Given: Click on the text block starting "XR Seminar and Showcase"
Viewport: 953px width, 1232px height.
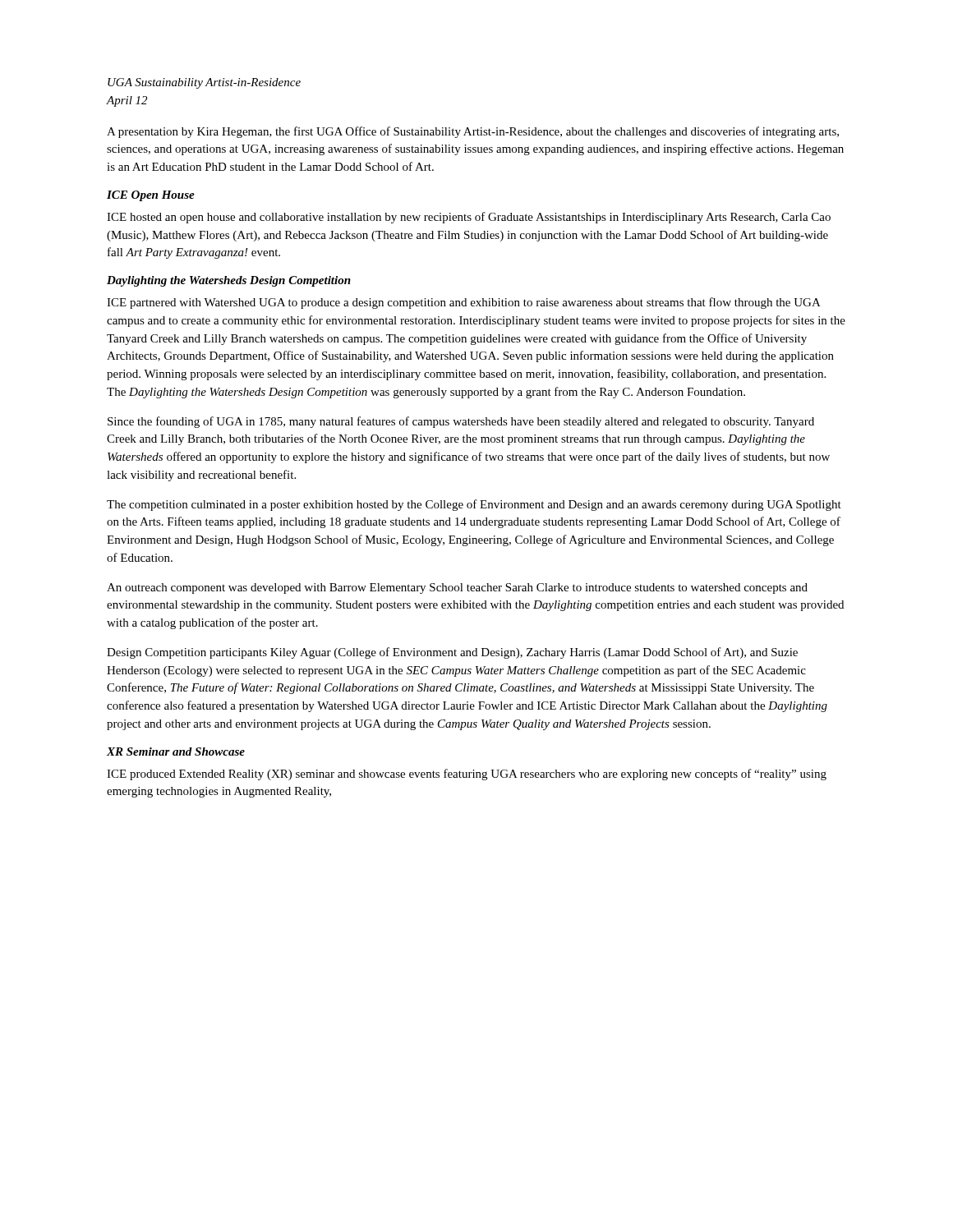Looking at the screenshot, I should [x=176, y=751].
